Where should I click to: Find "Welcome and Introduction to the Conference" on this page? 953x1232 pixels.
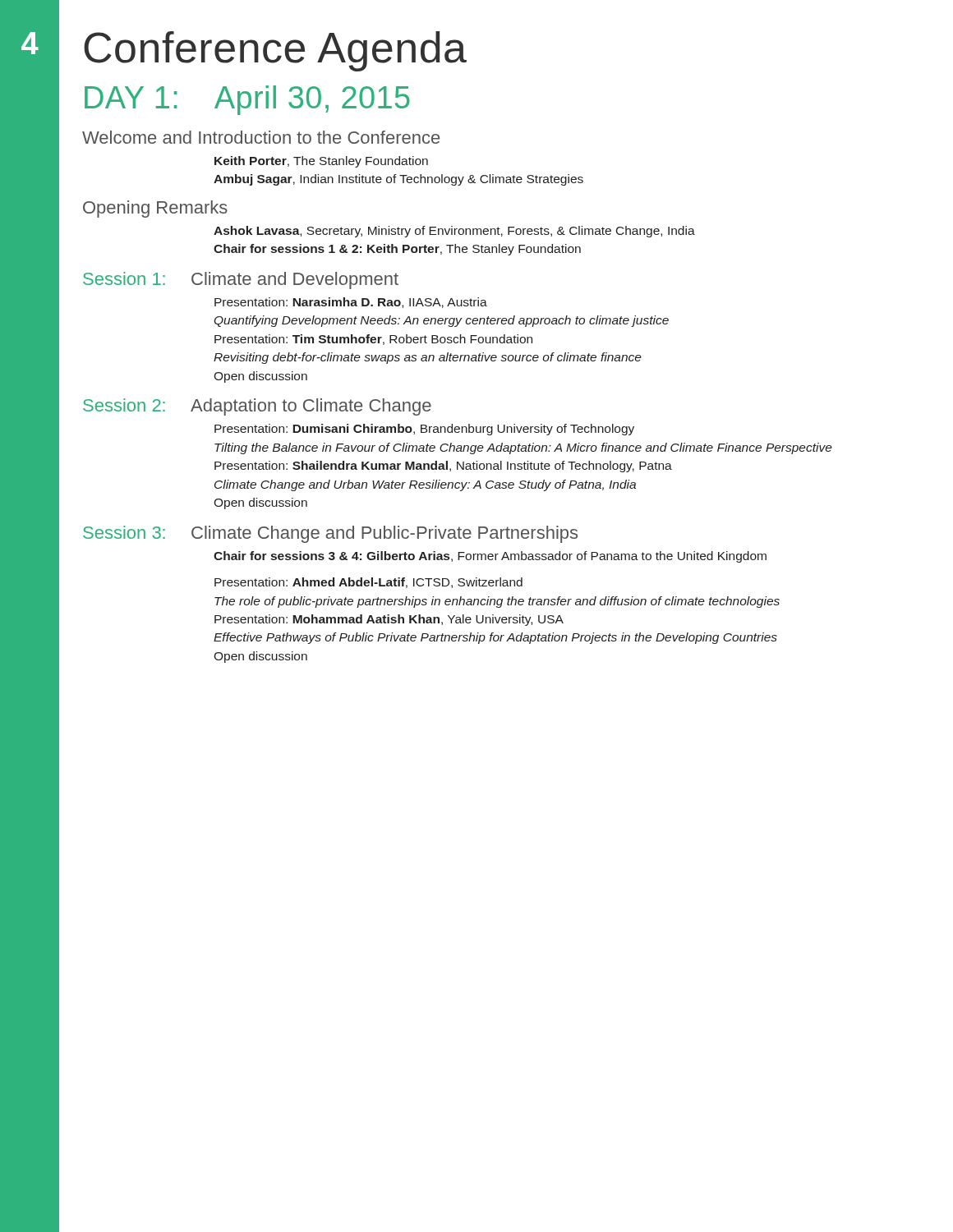(x=261, y=138)
